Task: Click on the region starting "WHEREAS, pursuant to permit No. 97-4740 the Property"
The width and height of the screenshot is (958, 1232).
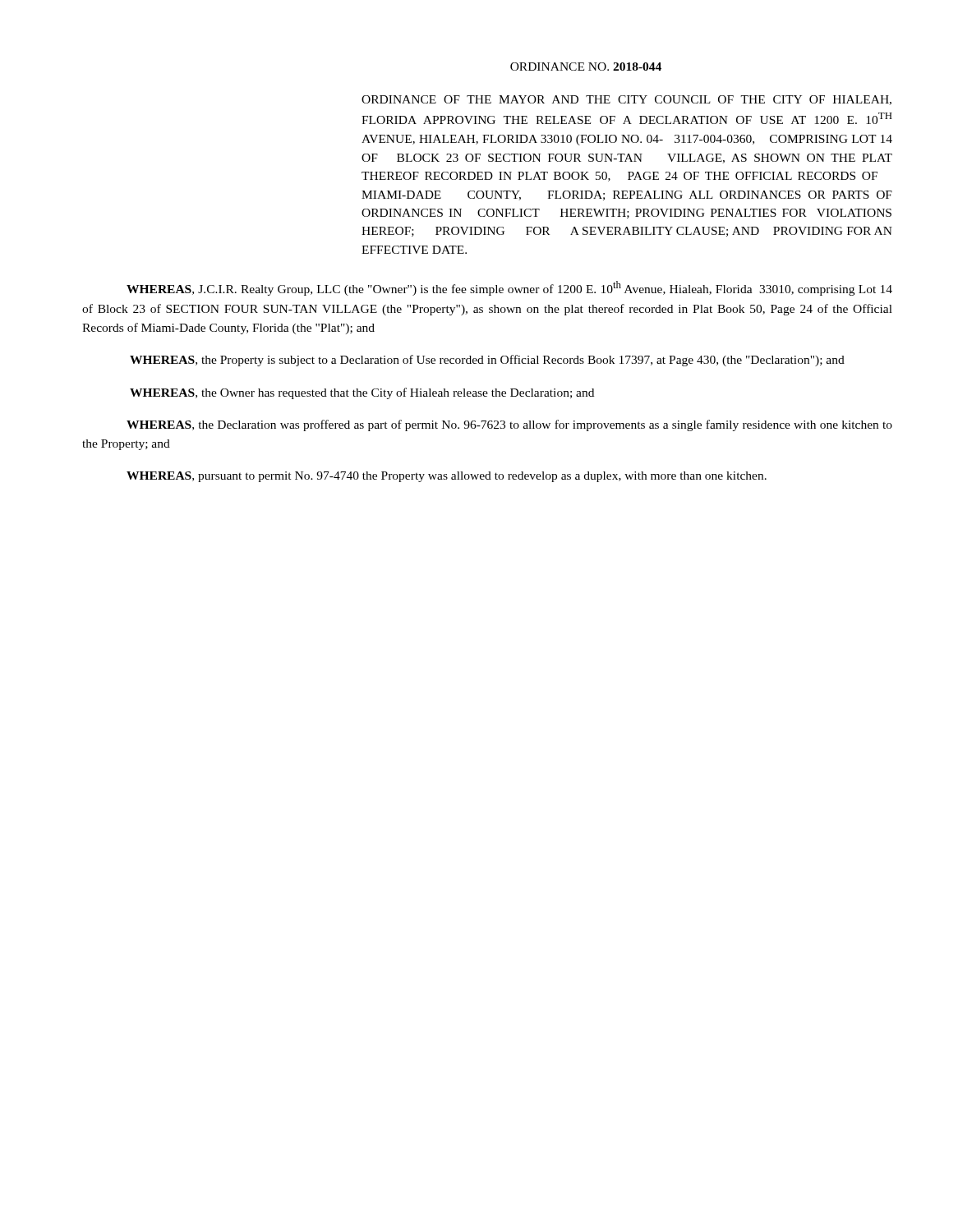Action: (x=447, y=475)
